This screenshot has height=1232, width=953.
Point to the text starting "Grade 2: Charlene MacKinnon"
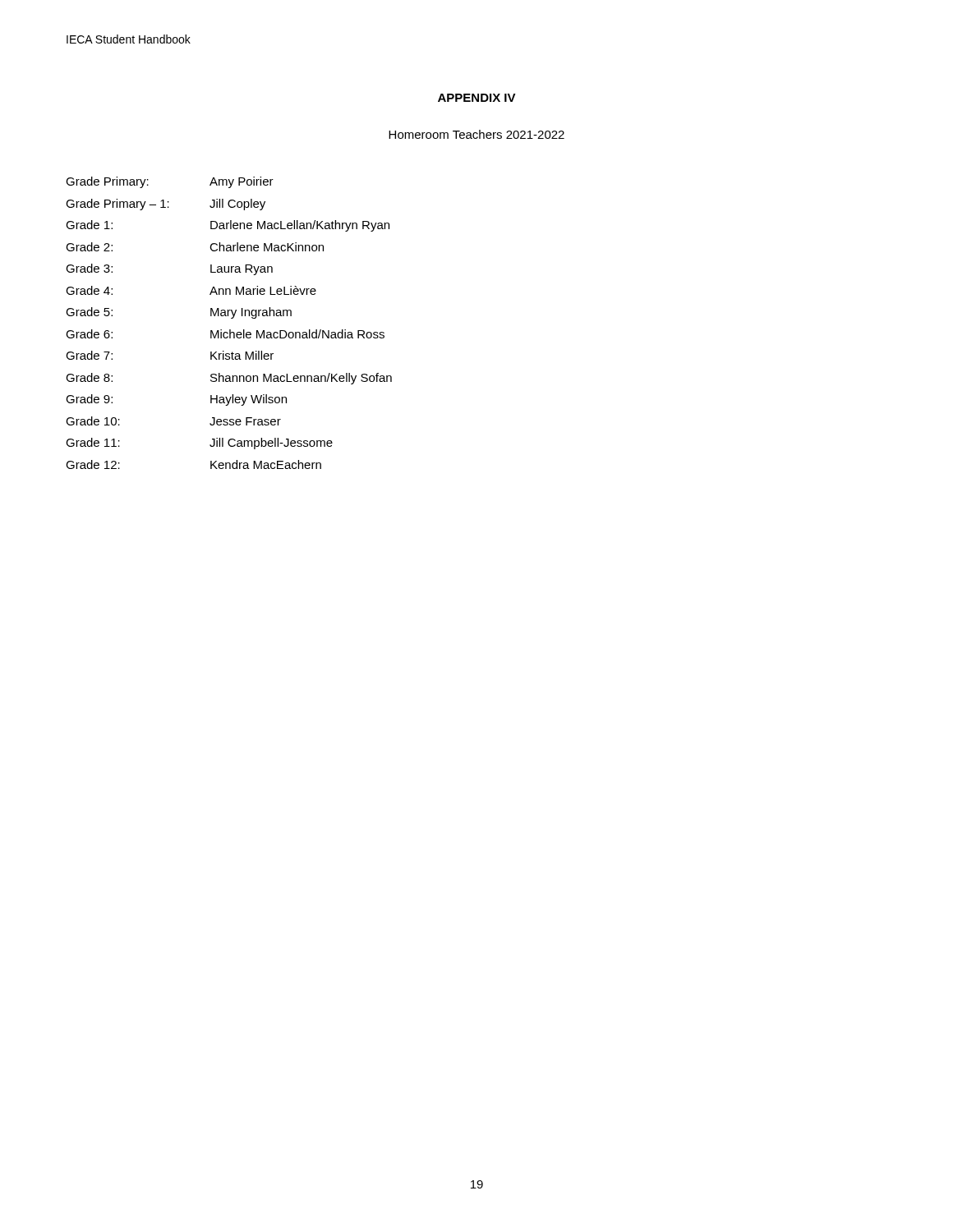click(229, 247)
